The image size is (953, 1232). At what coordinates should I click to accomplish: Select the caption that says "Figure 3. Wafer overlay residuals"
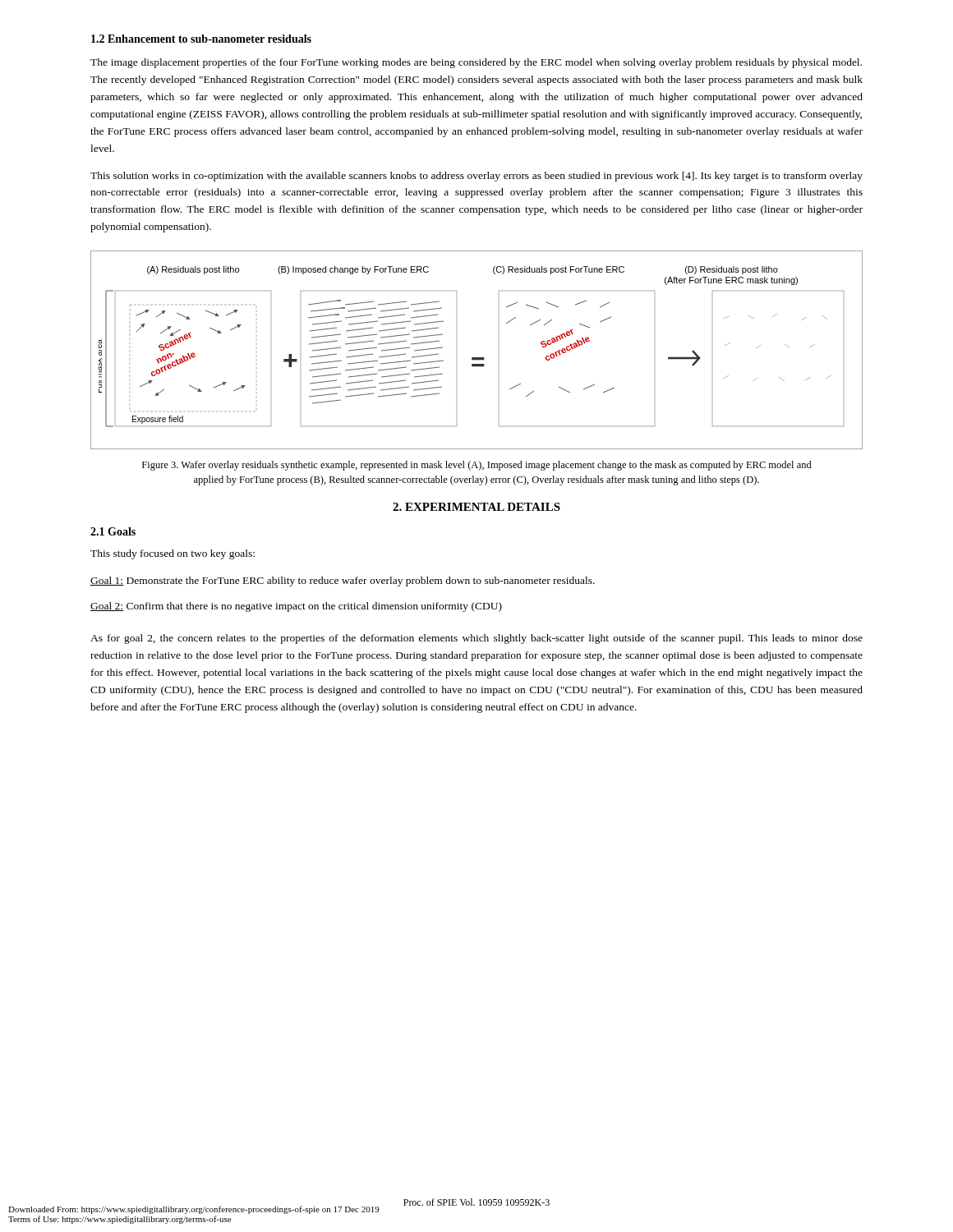[x=476, y=472]
